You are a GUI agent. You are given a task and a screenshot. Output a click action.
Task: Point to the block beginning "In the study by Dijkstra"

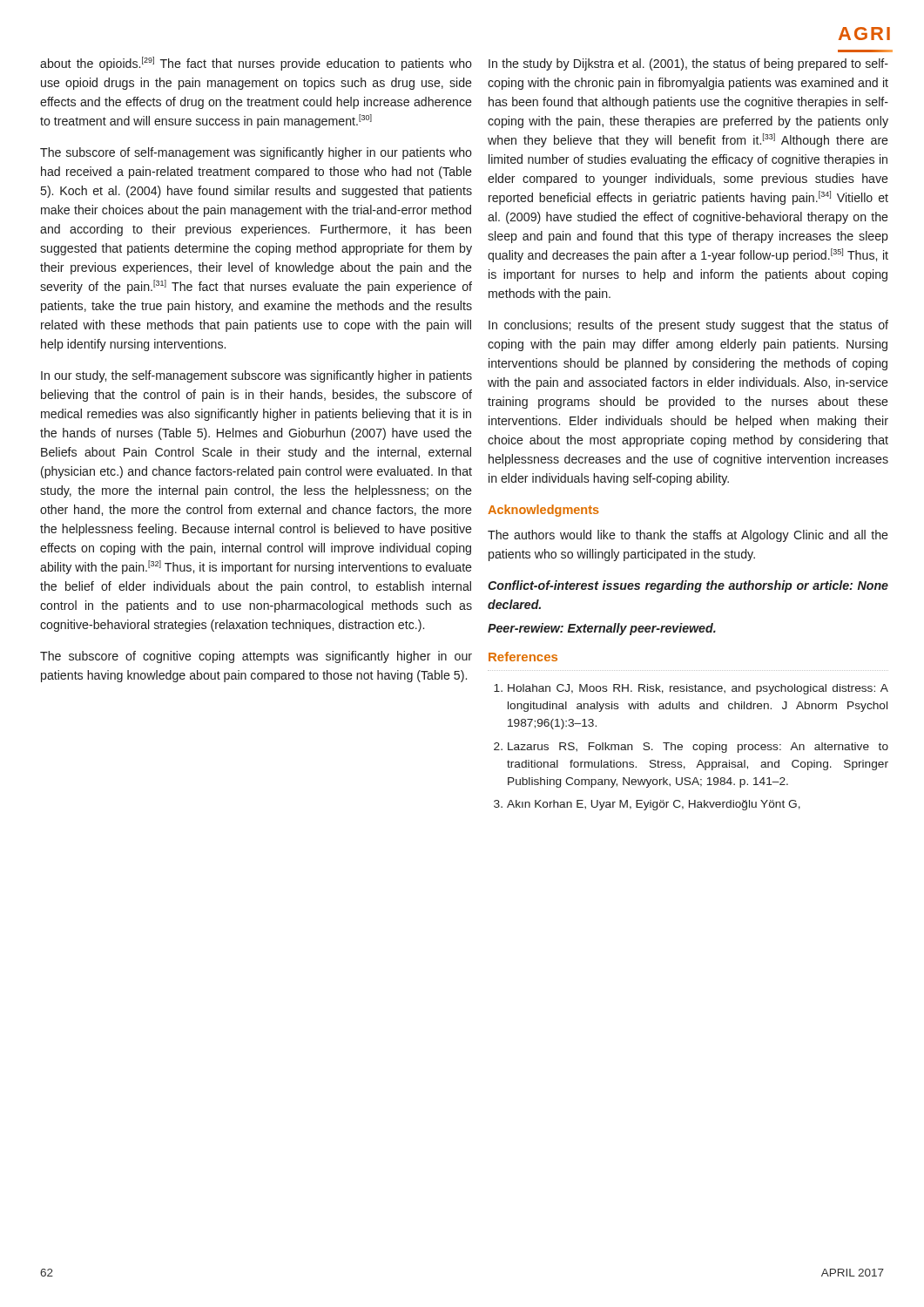[x=688, y=179]
